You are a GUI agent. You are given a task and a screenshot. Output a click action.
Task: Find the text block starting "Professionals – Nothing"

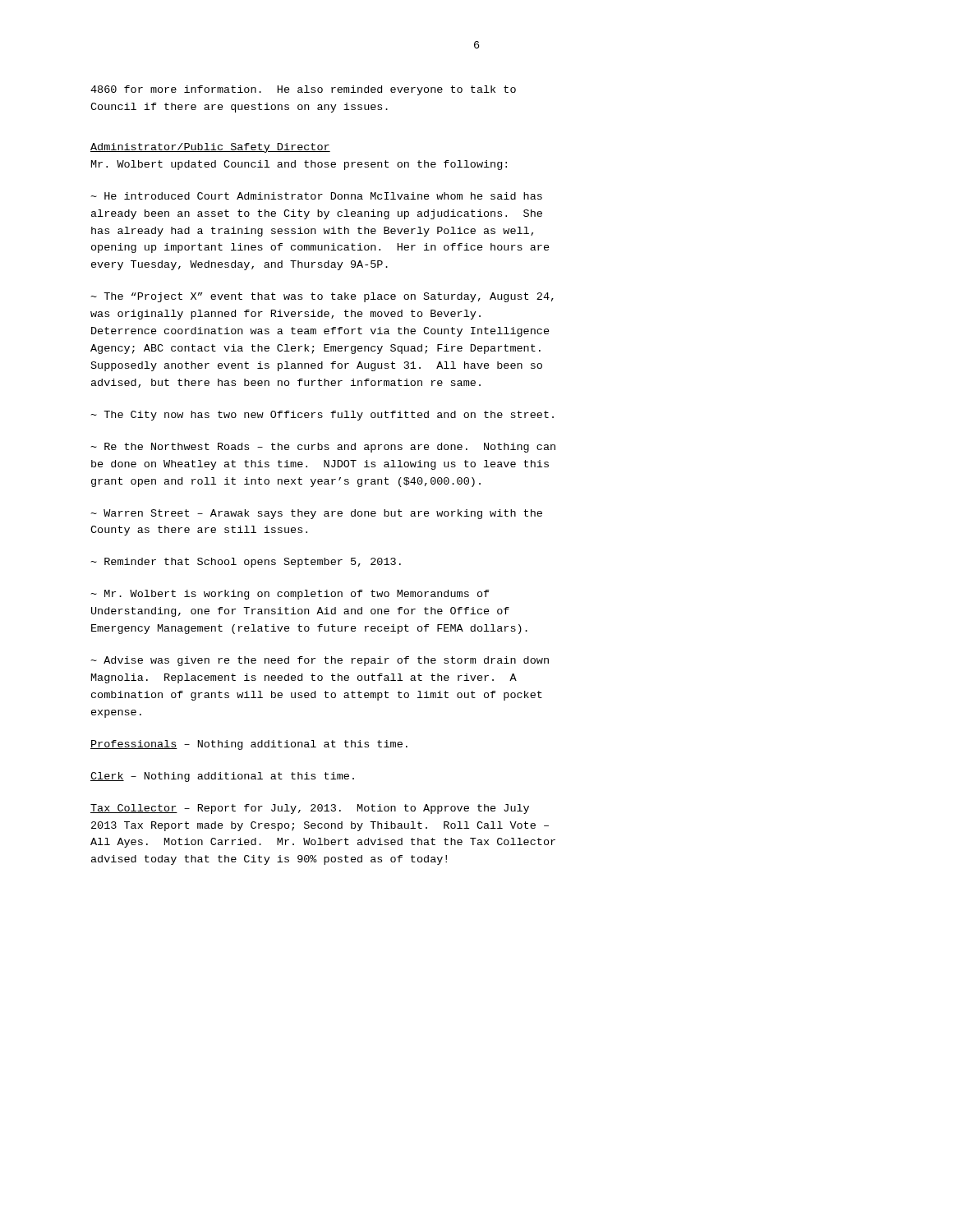click(x=250, y=744)
